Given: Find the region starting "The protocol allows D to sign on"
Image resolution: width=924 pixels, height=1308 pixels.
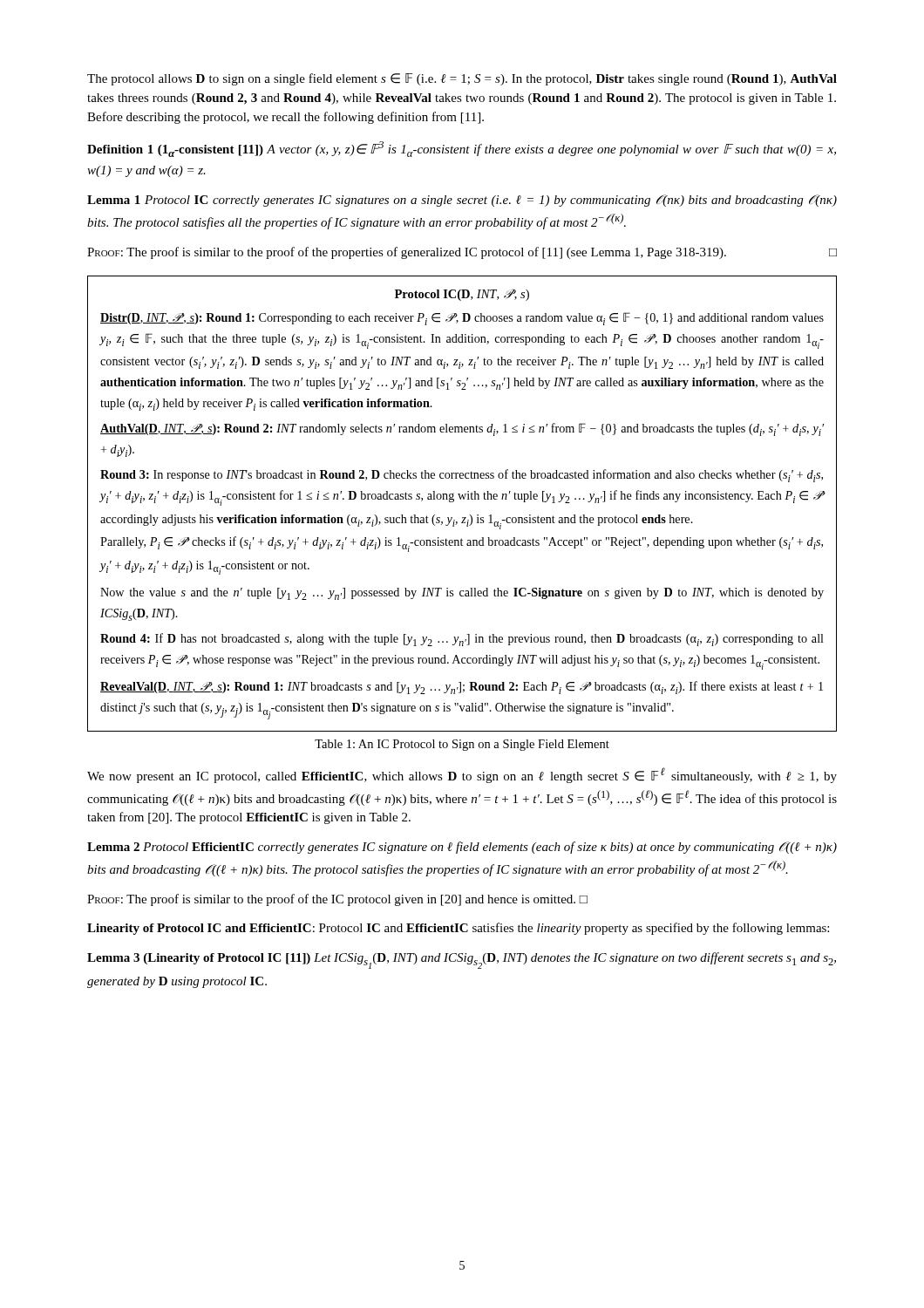Looking at the screenshot, I should 462,98.
